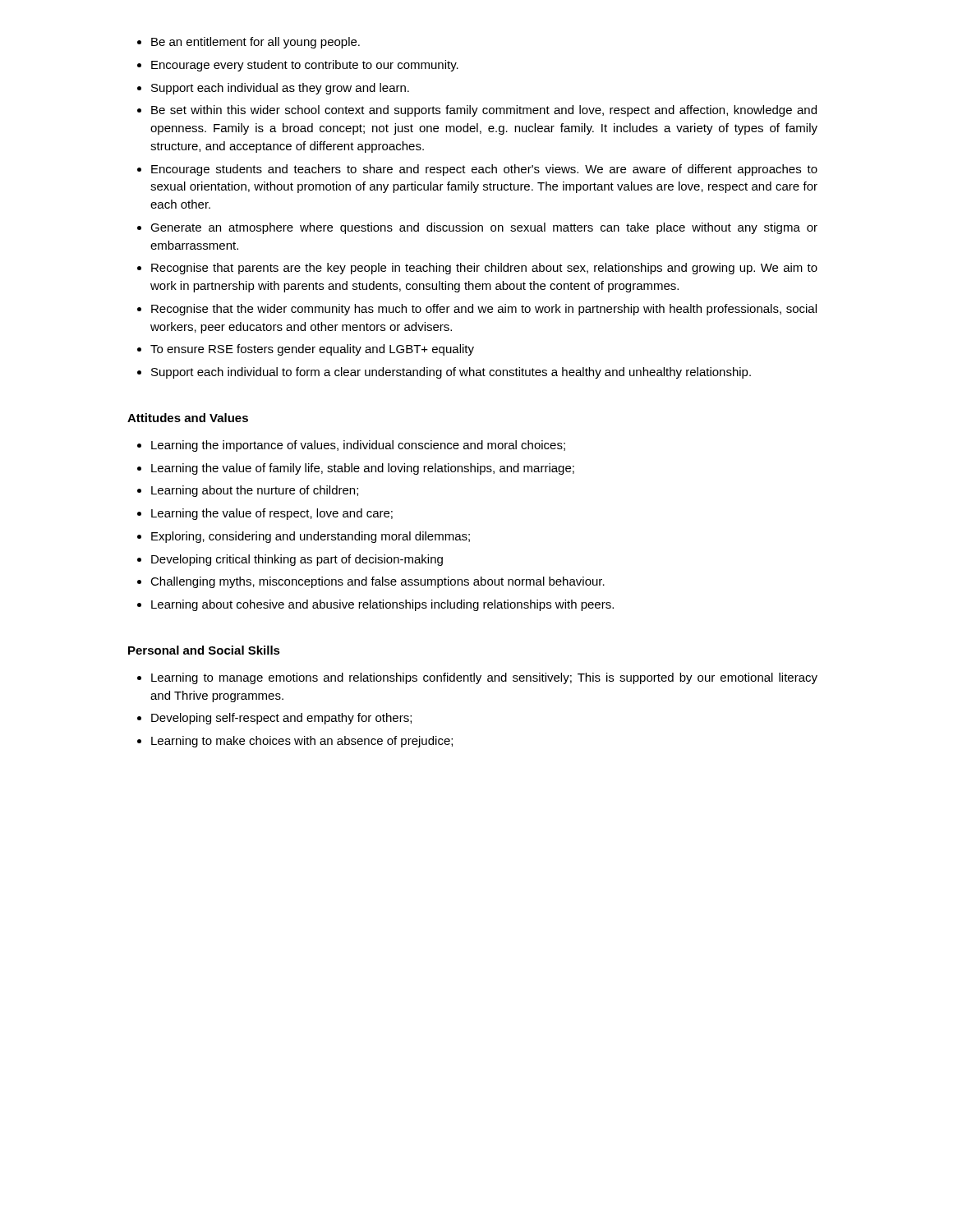Find the block on this page that starts "Be set within this"

coord(484,128)
